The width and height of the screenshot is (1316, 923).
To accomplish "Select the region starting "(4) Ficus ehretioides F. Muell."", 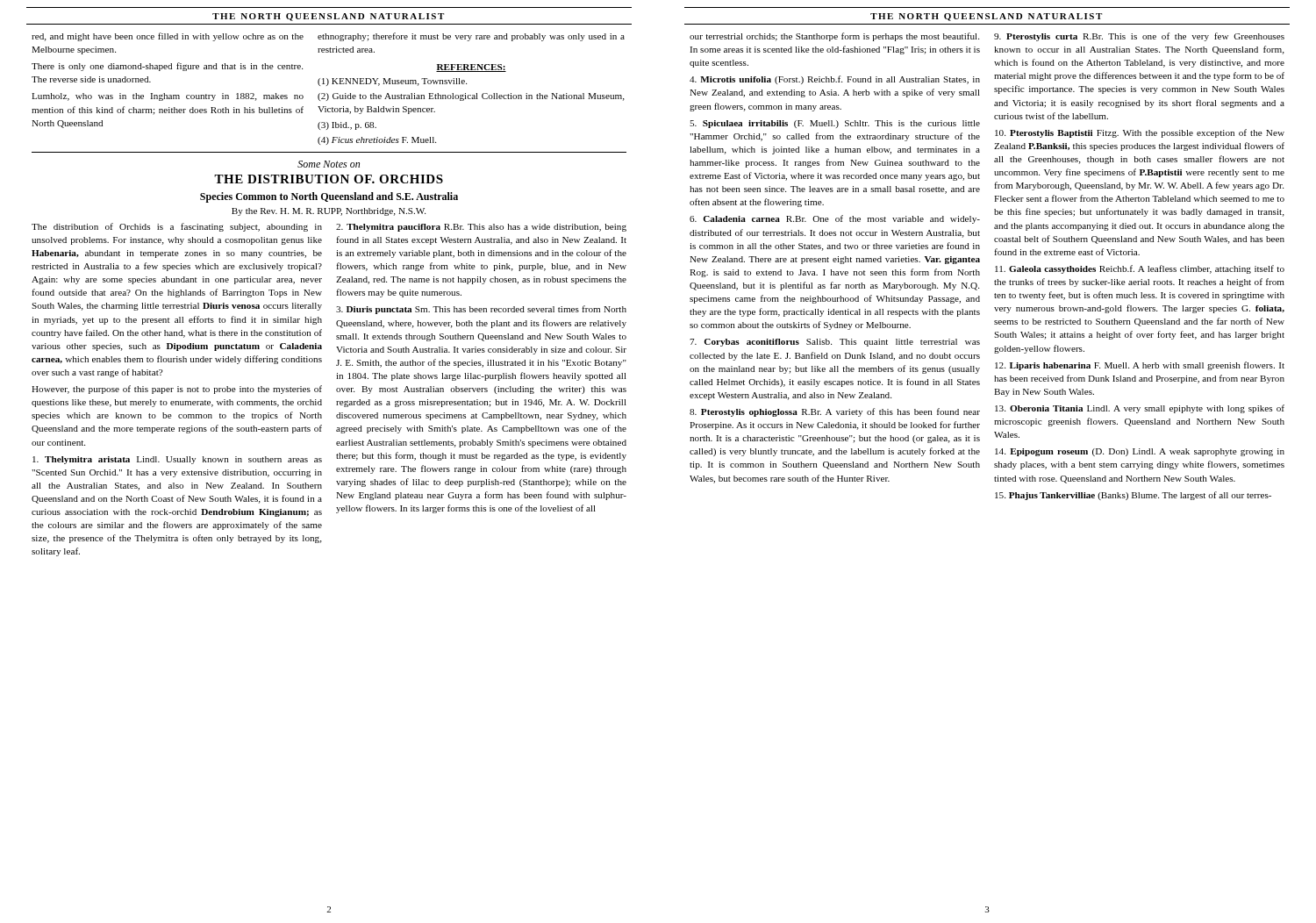I will (377, 139).
